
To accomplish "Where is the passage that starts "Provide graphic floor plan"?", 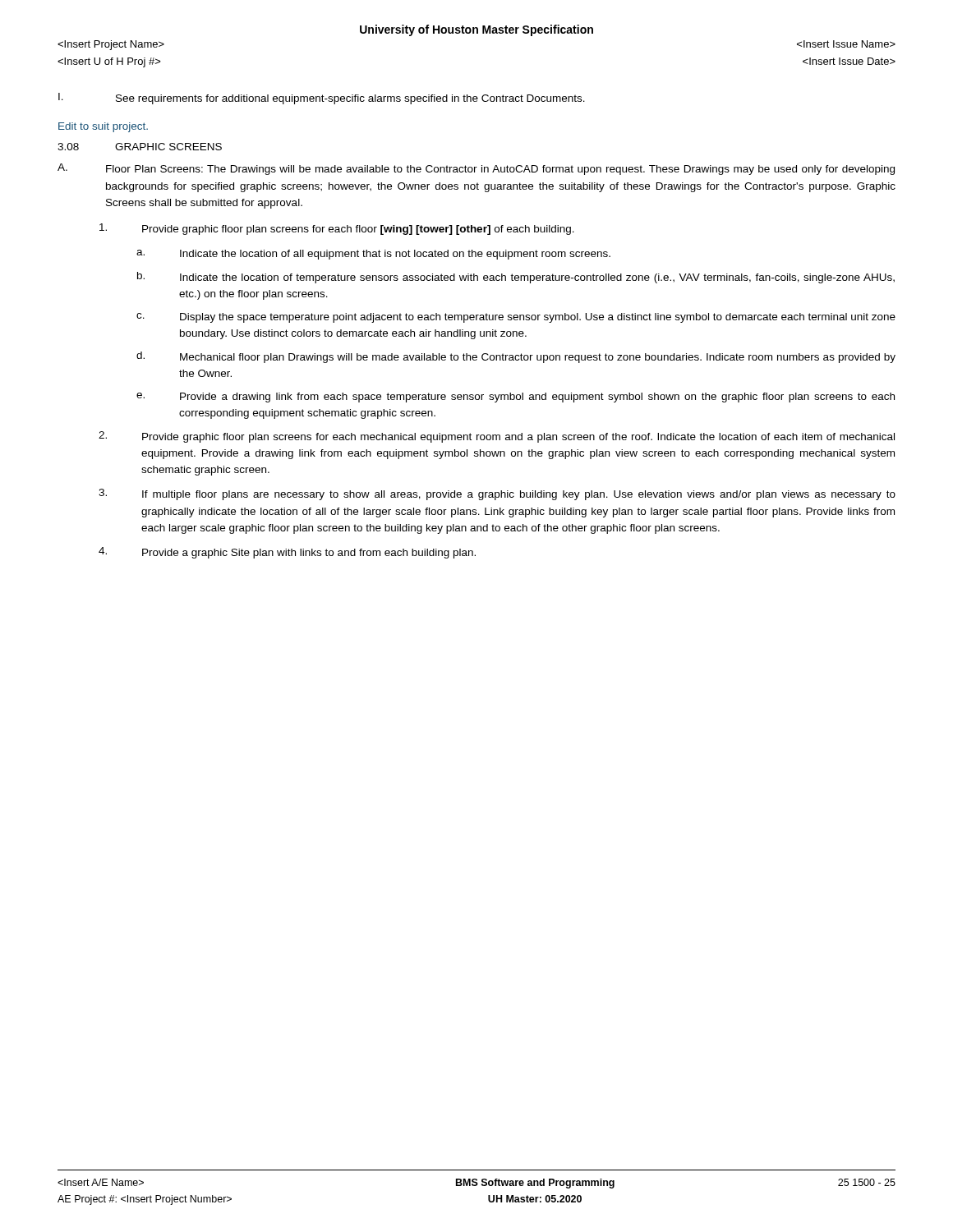I will [497, 229].
